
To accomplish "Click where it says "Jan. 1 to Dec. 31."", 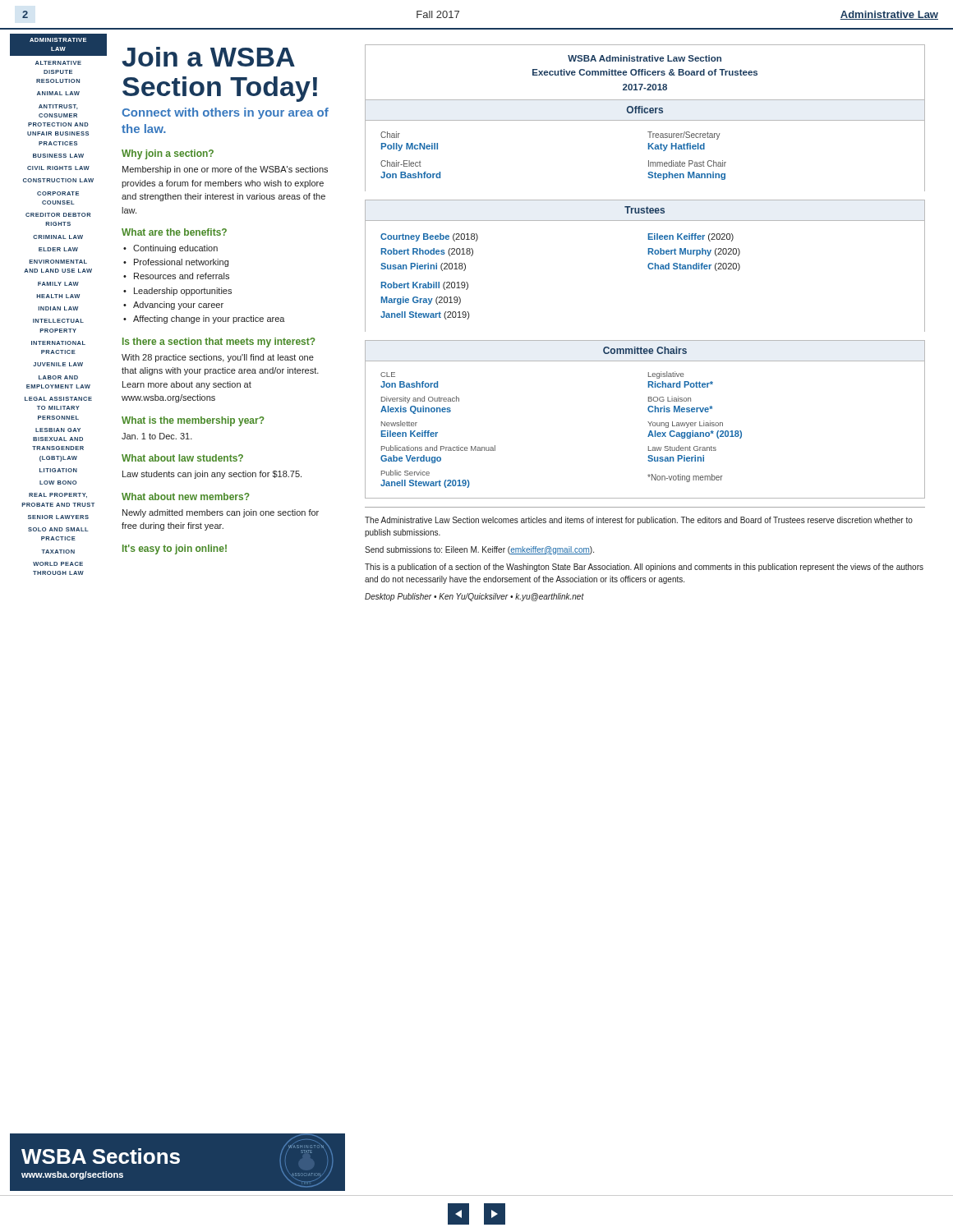I will coord(157,436).
